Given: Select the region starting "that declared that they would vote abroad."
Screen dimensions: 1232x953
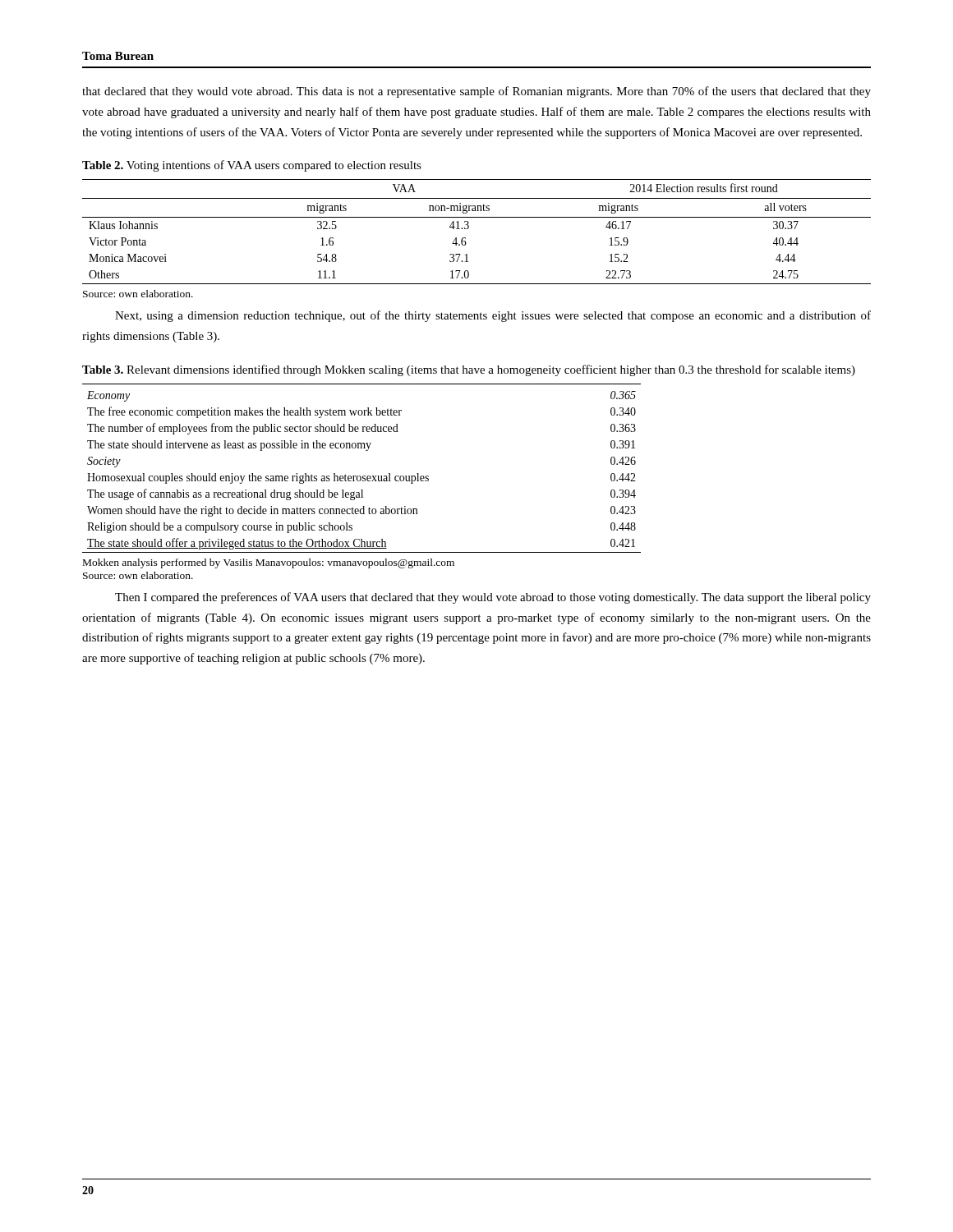Looking at the screenshot, I should click(476, 111).
